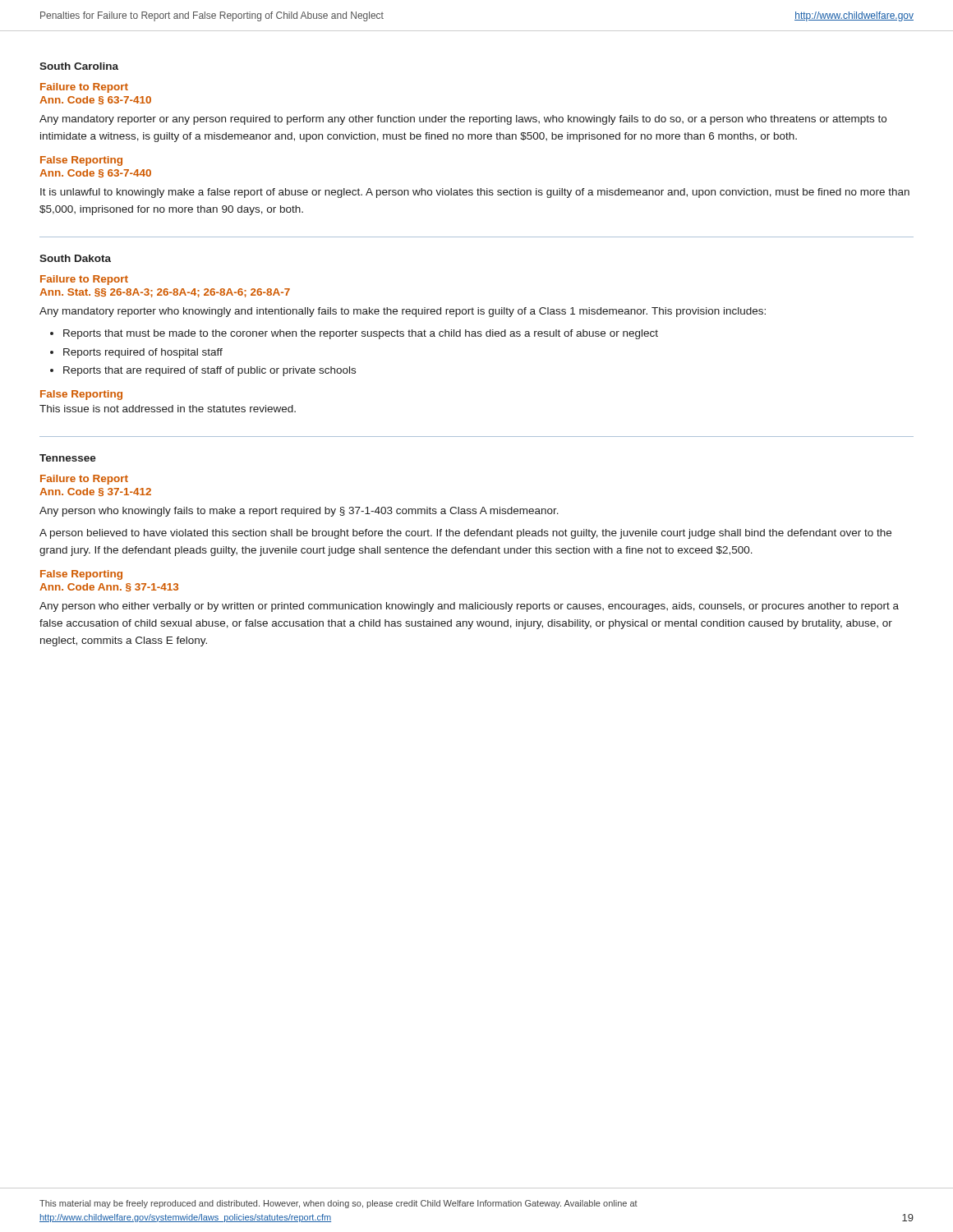Point to the block starting "Reports required of hospital"
Image resolution: width=953 pixels, height=1232 pixels.
click(142, 352)
